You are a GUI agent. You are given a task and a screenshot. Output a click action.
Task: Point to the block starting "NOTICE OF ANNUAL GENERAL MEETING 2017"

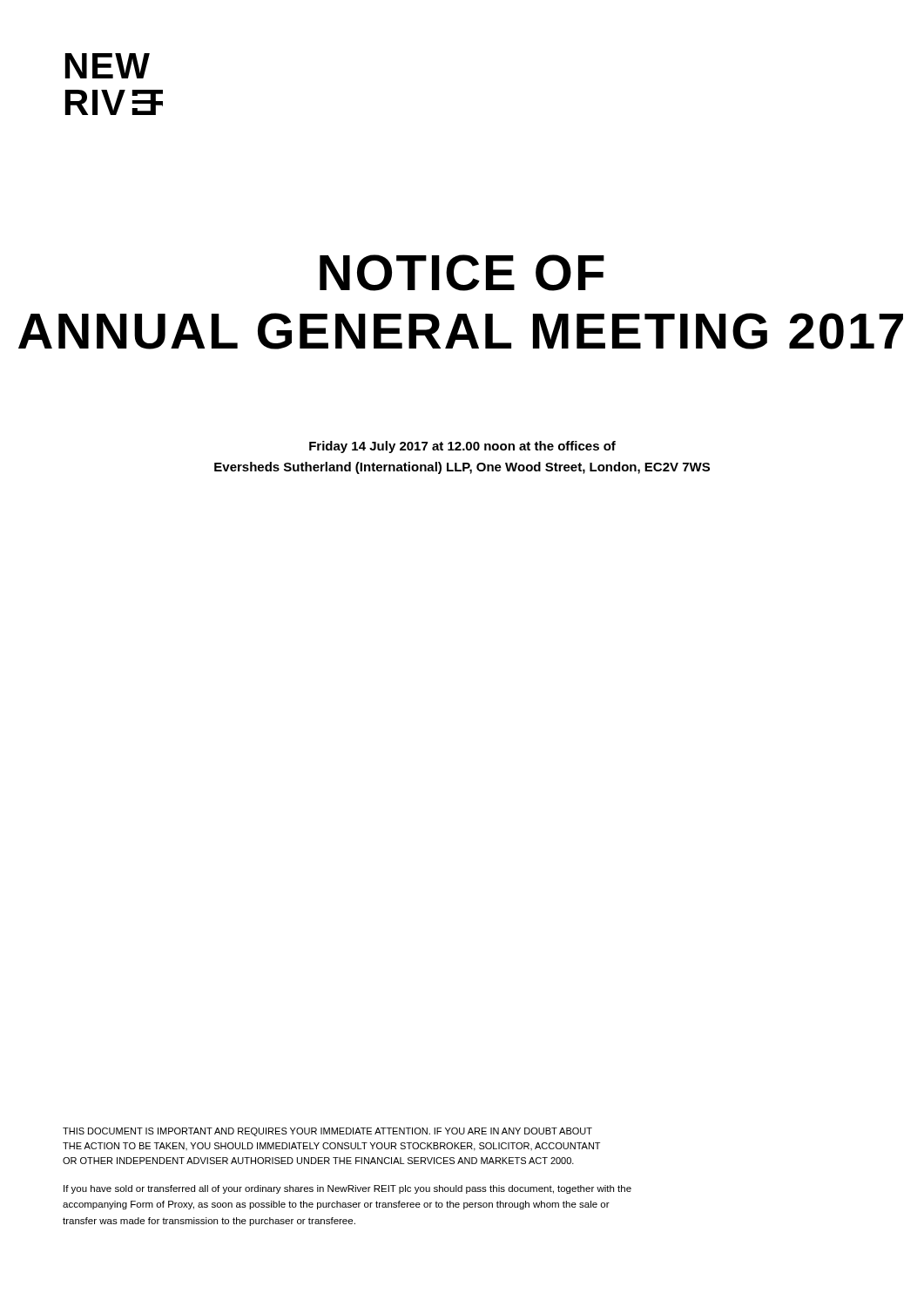(x=462, y=302)
